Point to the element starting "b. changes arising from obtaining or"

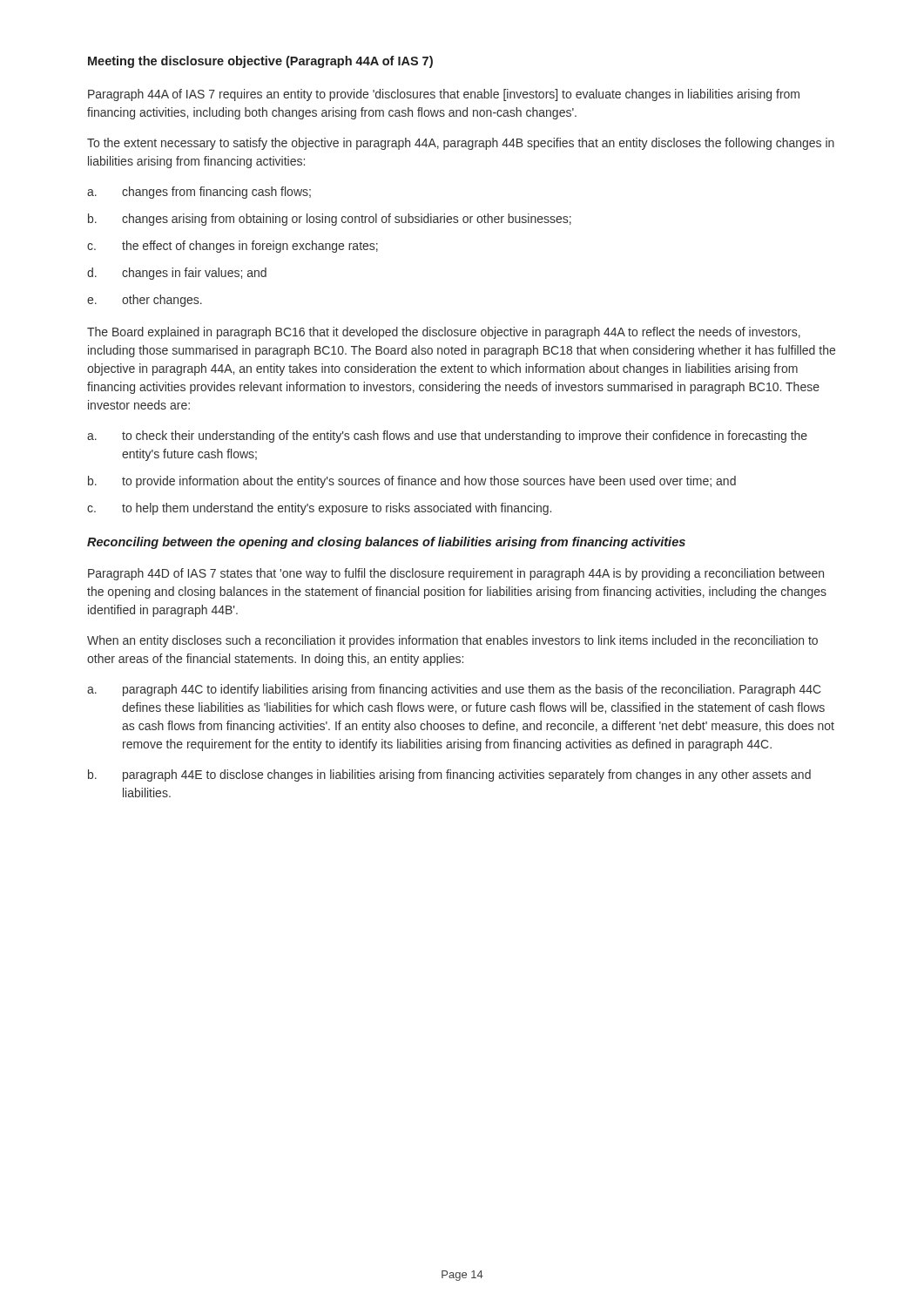pos(462,219)
